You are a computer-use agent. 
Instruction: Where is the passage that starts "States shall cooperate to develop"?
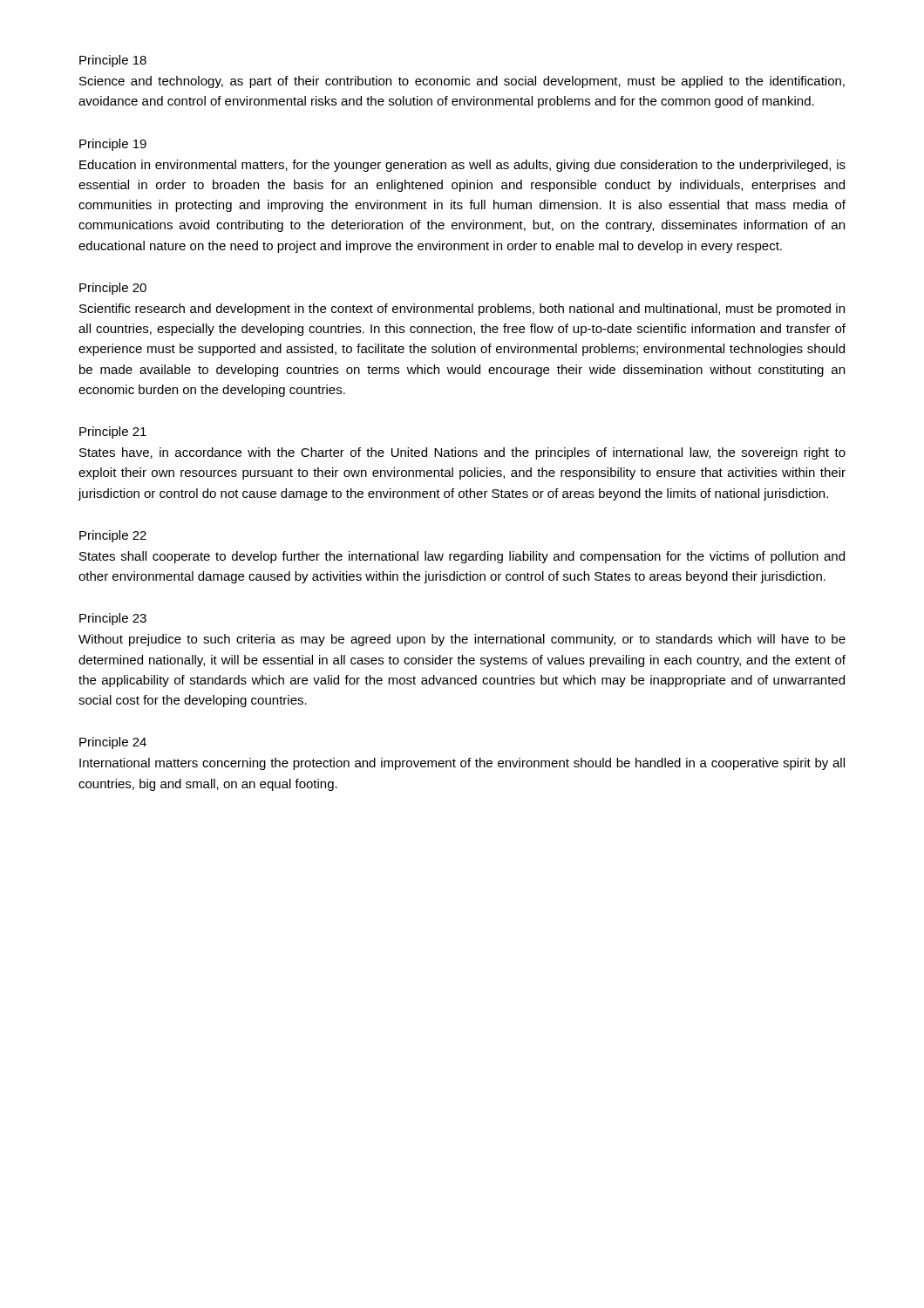point(462,566)
